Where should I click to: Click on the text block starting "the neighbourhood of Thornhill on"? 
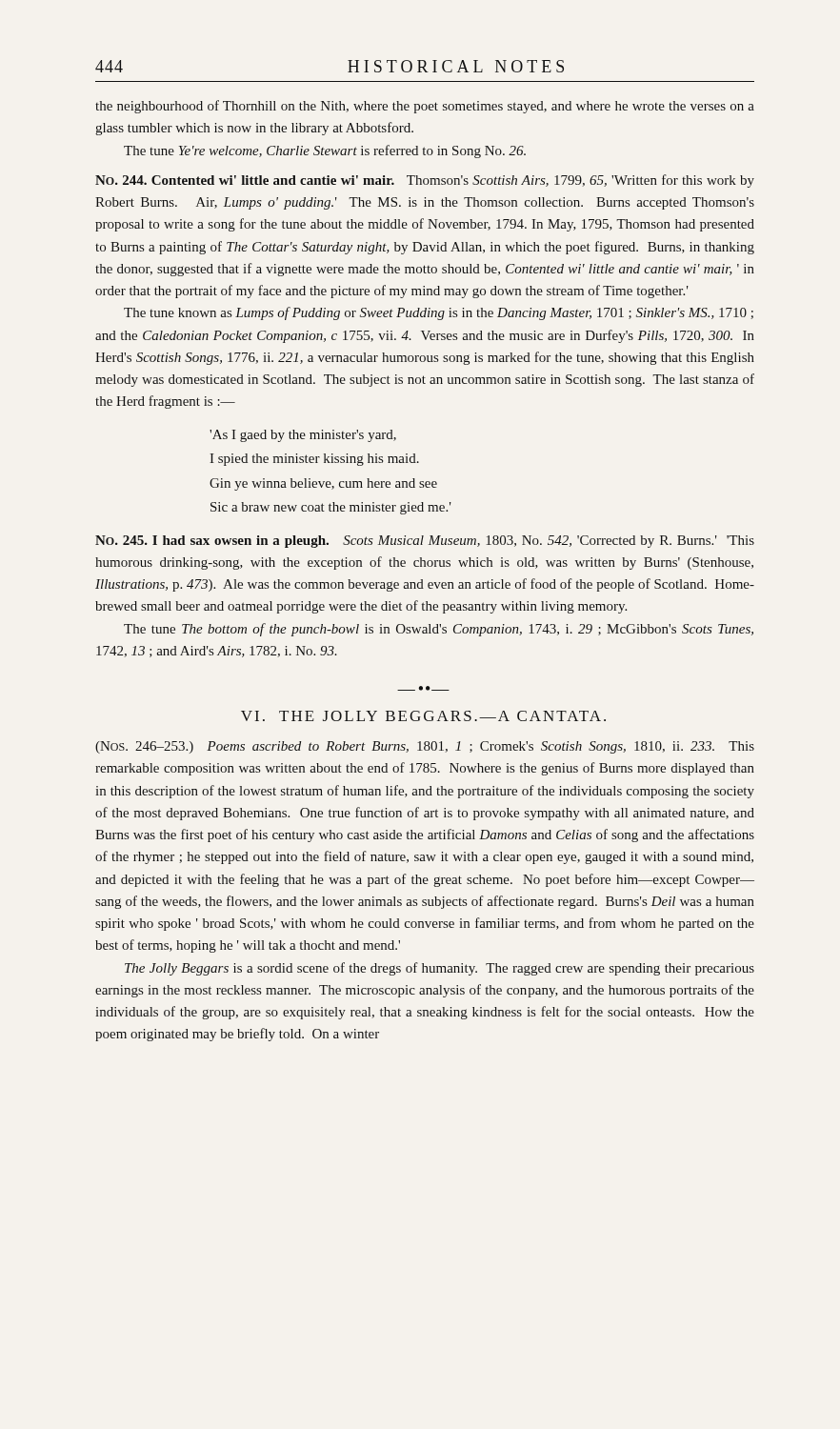[425, 107]
